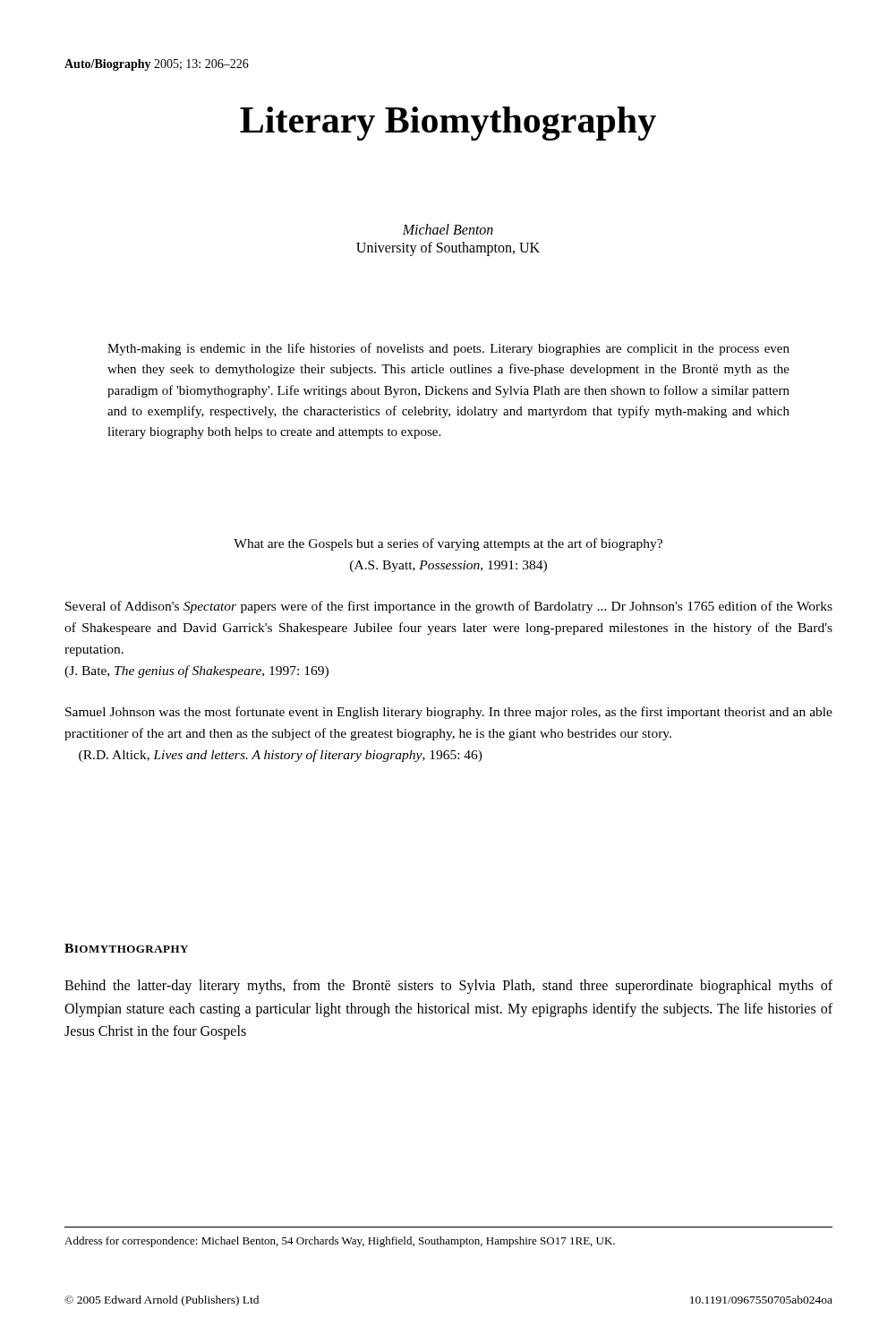Viewport: 896px width, 1343px height.
Task: Find the title with the text "Literary Biomythography"
Action: [448, 120]
